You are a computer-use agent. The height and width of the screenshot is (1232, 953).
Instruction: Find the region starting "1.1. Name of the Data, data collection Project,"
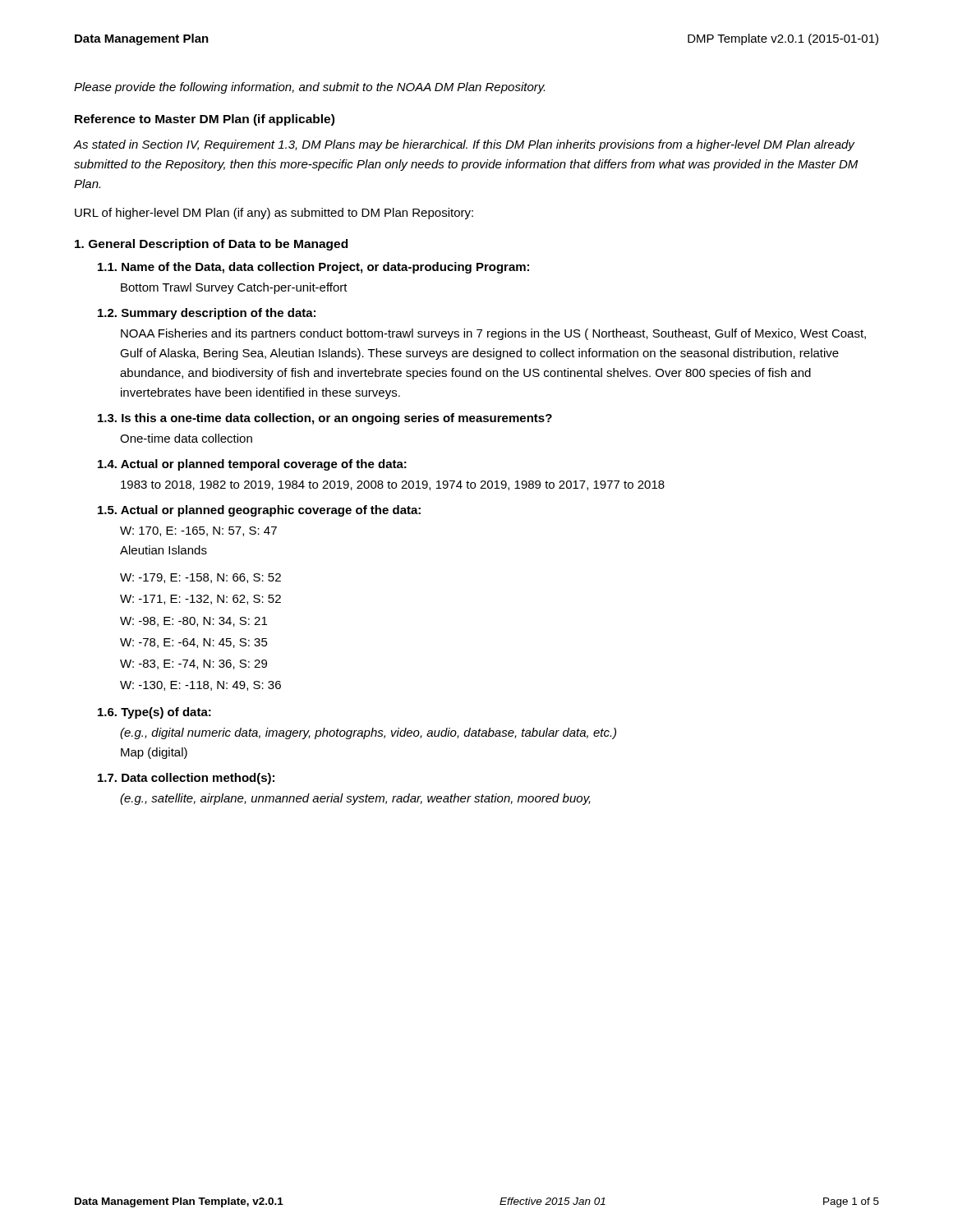(314, 267)
